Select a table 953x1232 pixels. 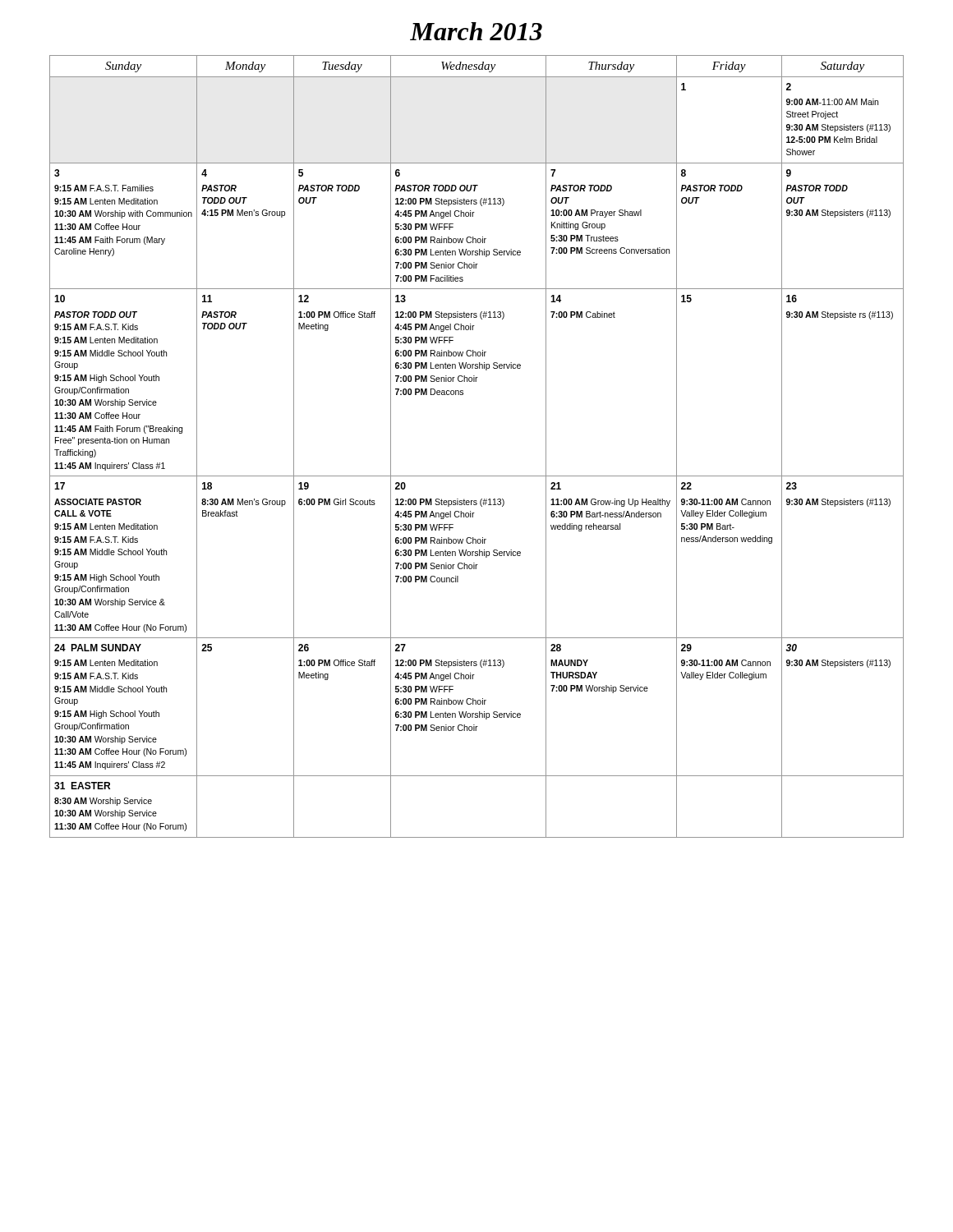click(476, 446)
